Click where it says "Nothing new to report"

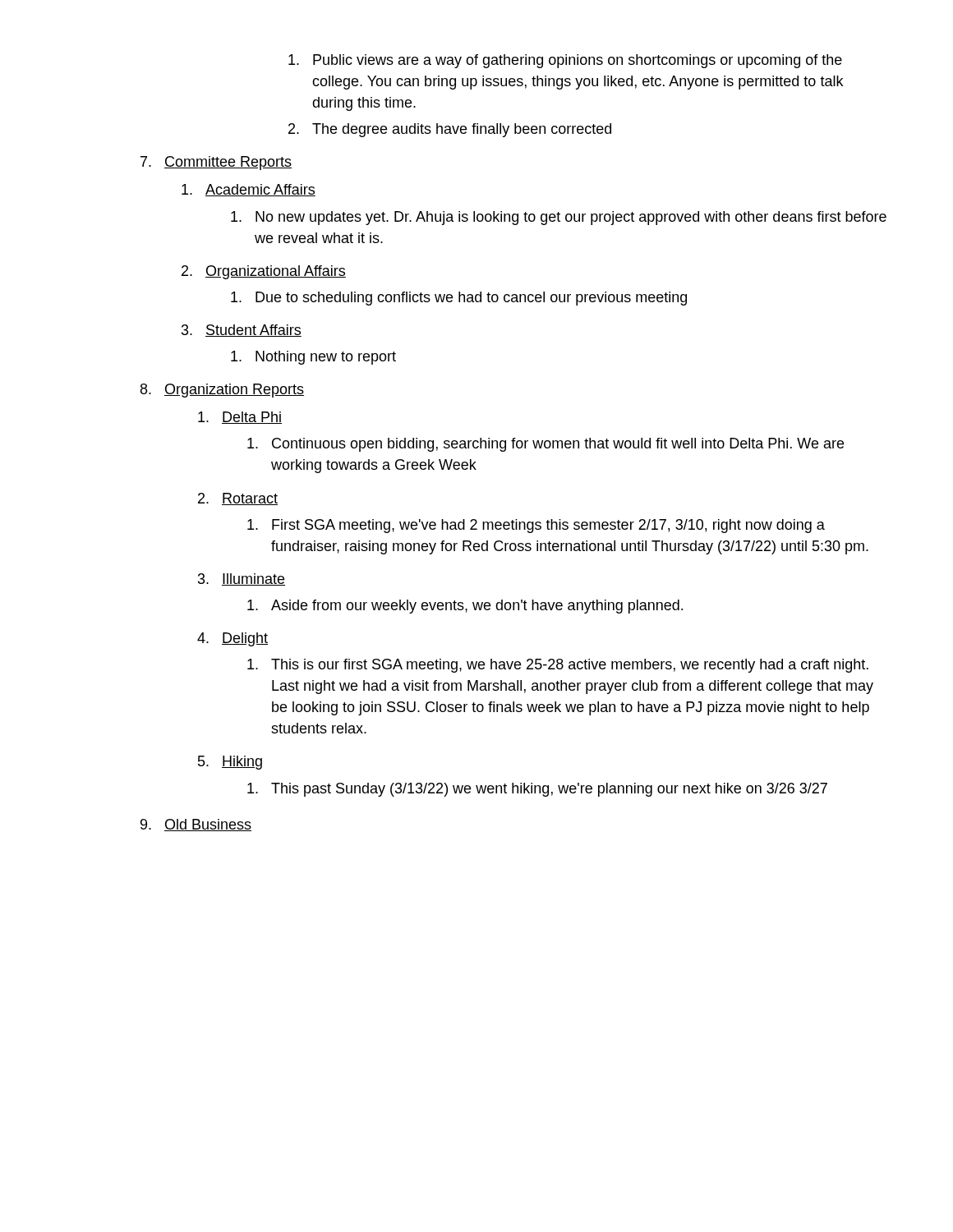tap(313, 357)
